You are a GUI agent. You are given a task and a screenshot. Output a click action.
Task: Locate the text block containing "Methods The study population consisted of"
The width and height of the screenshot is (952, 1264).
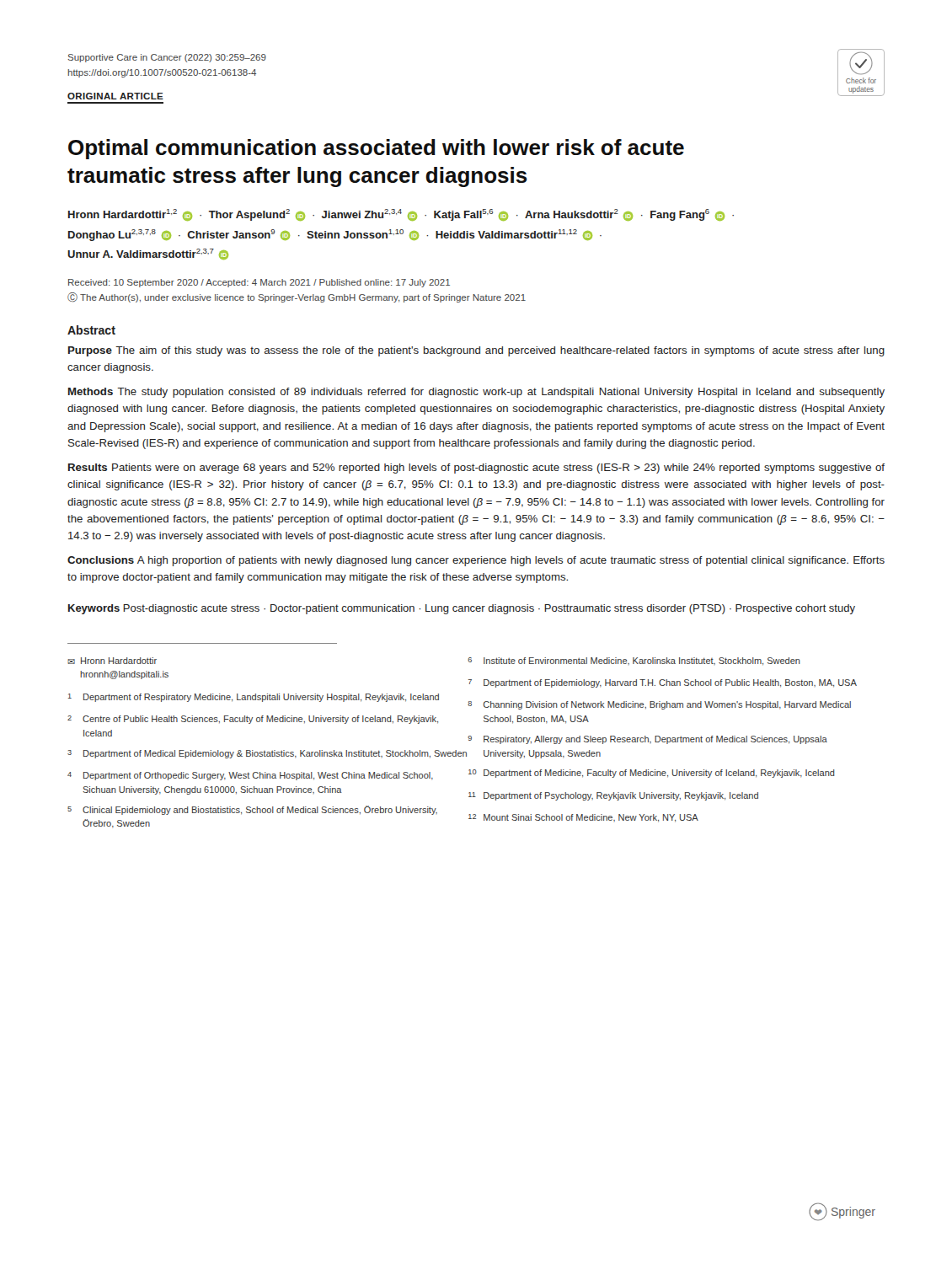pyautogui.click(x=476, y=417)
